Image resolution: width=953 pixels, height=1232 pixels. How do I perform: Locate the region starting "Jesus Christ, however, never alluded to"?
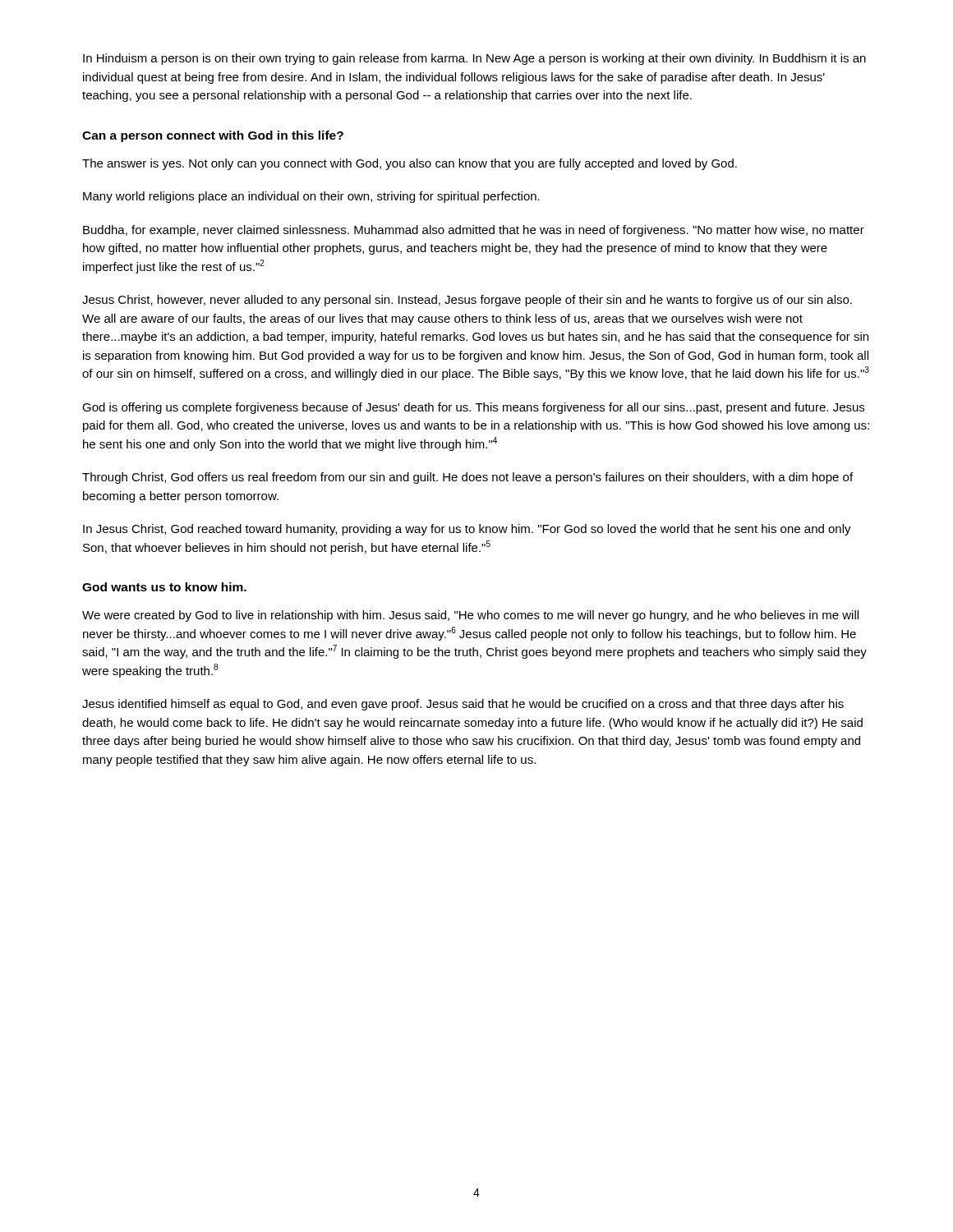point(476,336)
